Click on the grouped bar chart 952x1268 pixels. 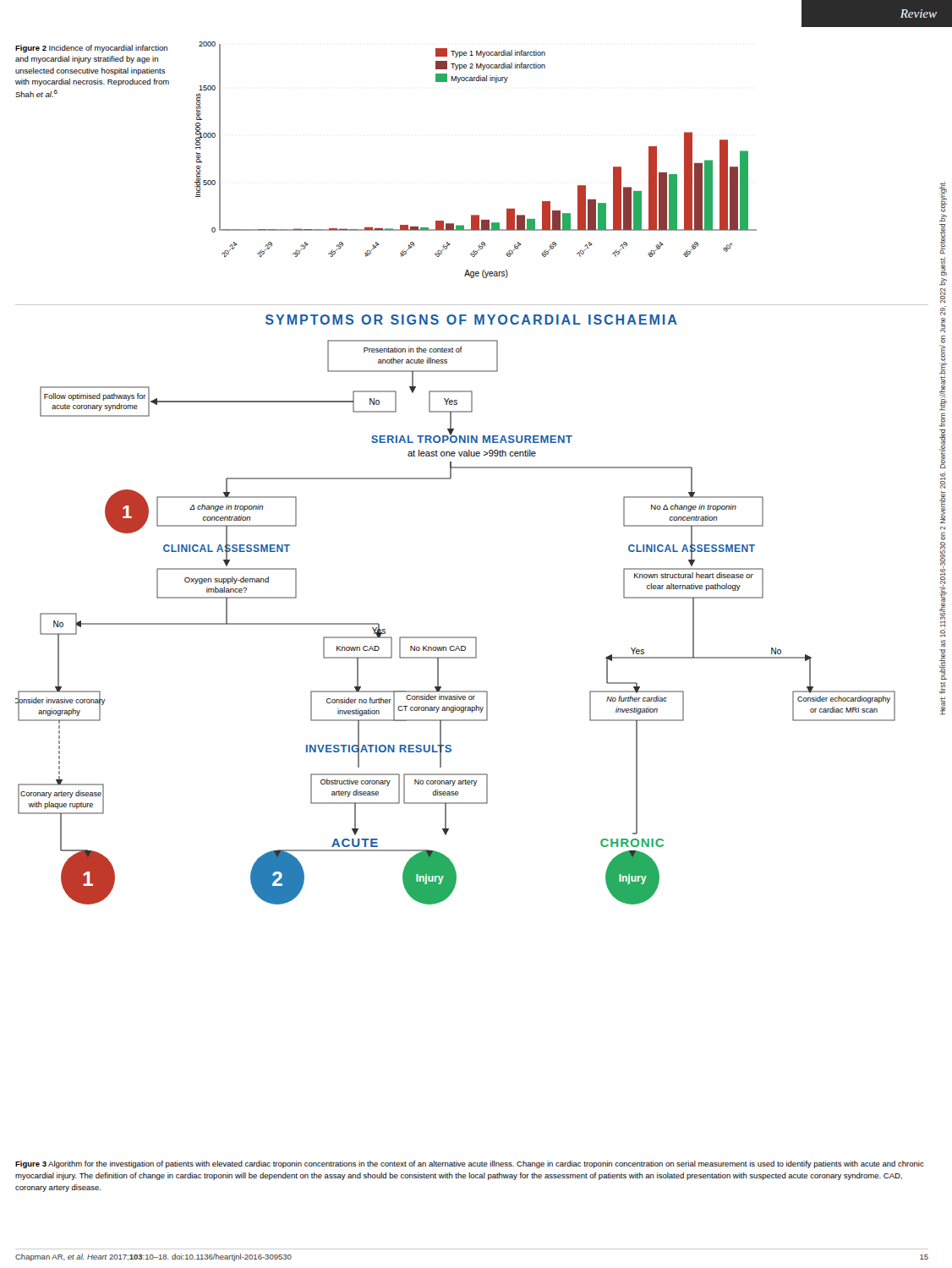[469, 160]
